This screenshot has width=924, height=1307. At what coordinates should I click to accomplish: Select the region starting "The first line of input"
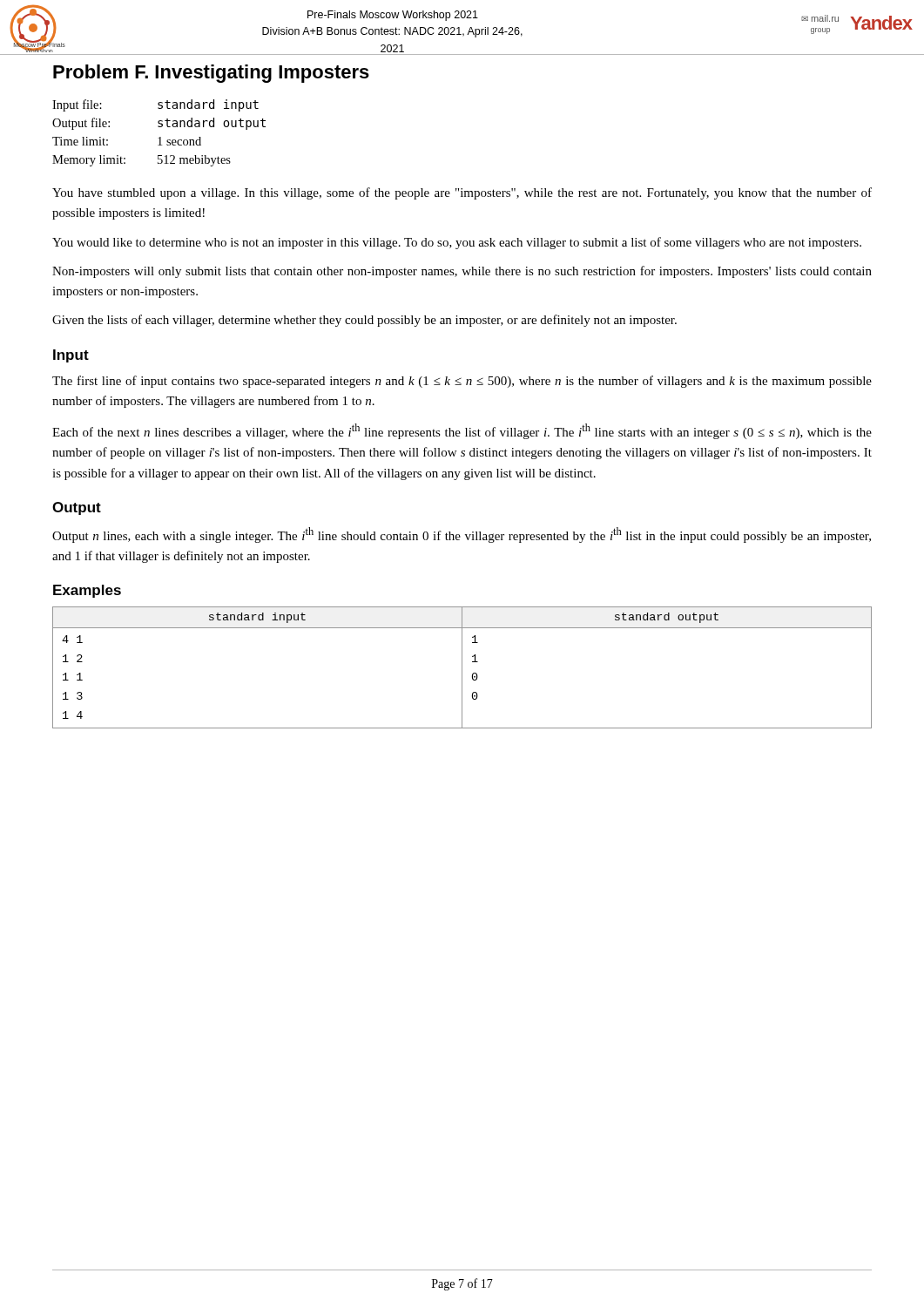tap(462, 390)
